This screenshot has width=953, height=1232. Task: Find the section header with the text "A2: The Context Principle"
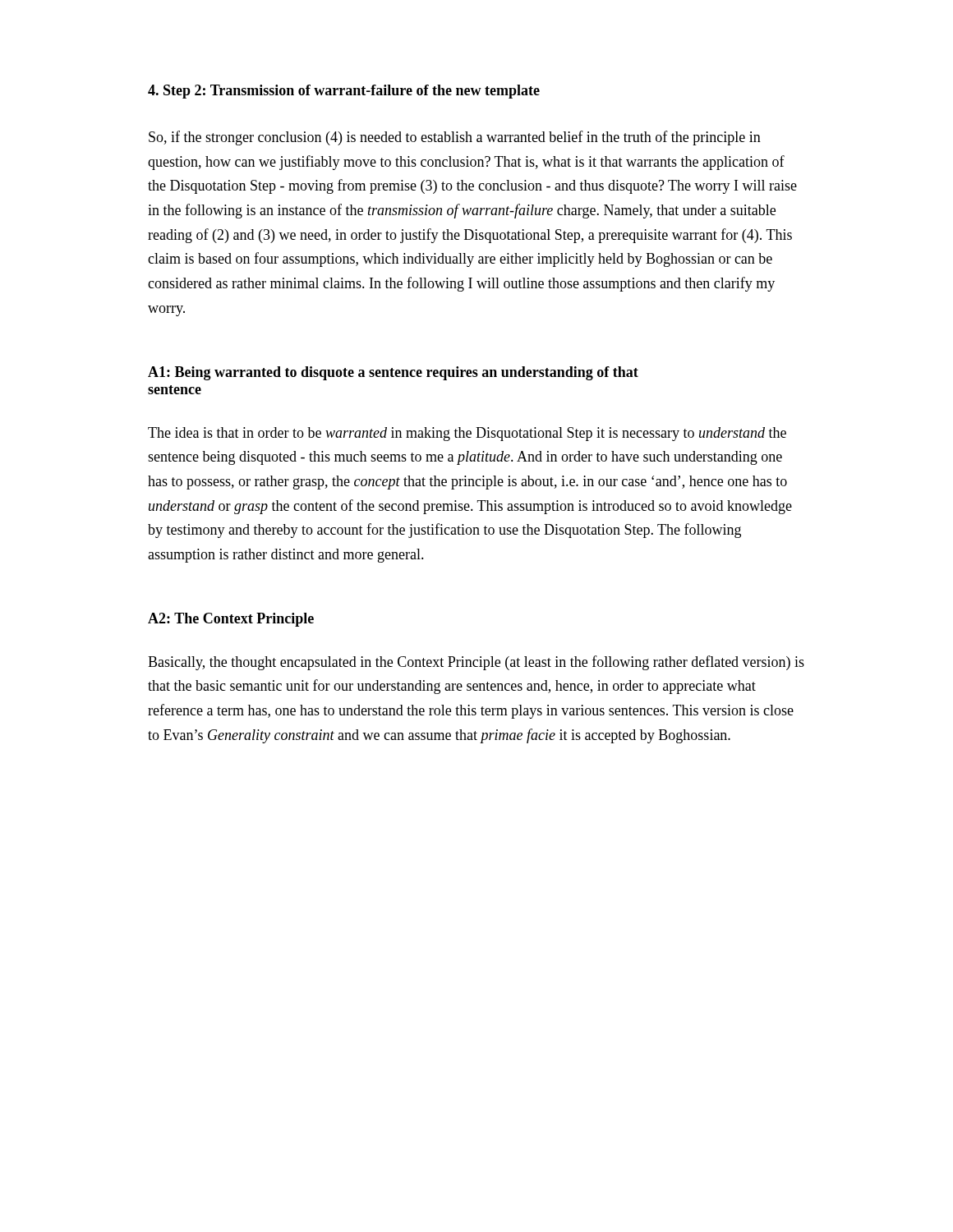click(231, 618)
